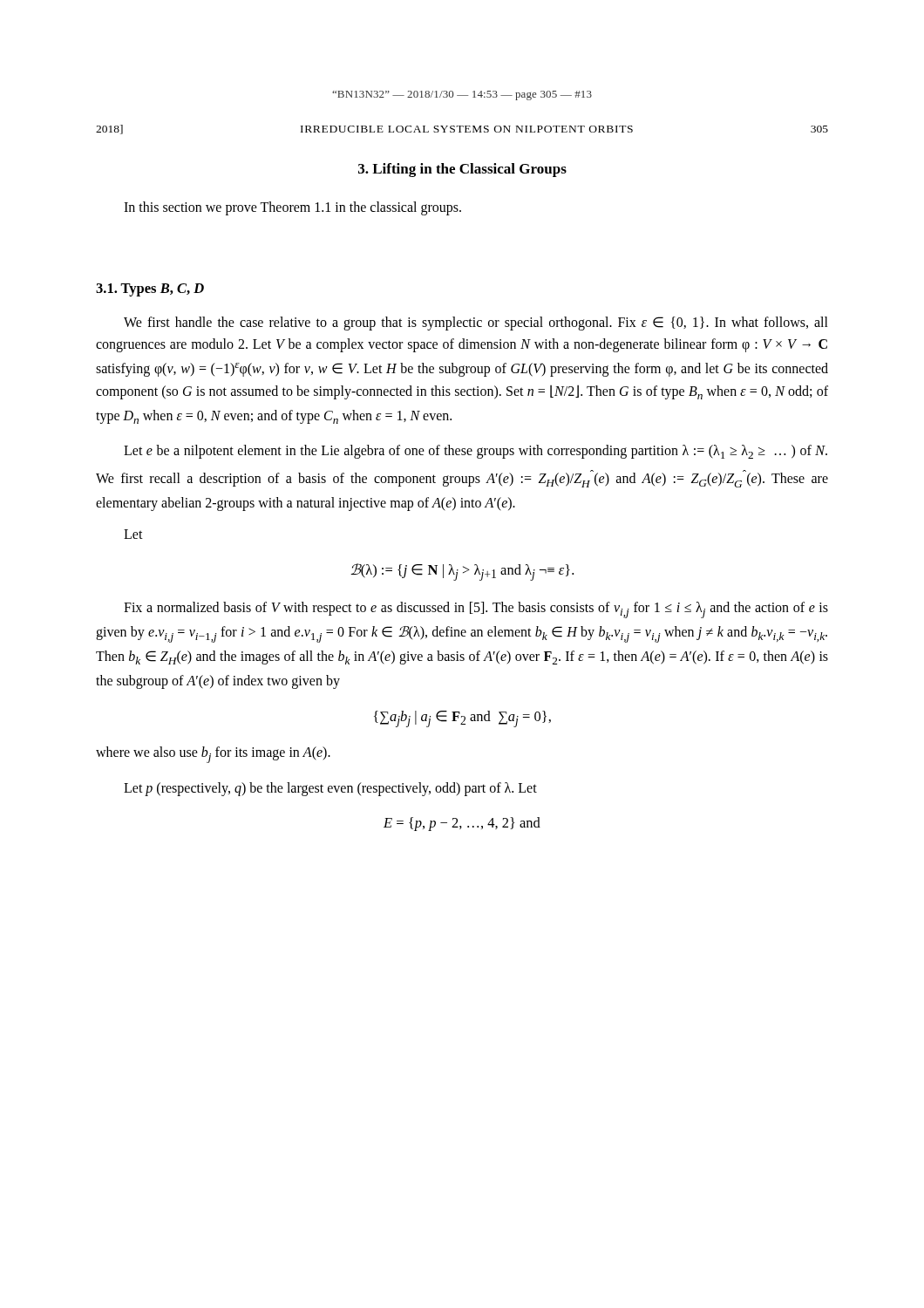The image size is (924, 1308).
Task: Locate the section header containing "3.1. Types B, C, D"
Action: (x=150, y=288)
